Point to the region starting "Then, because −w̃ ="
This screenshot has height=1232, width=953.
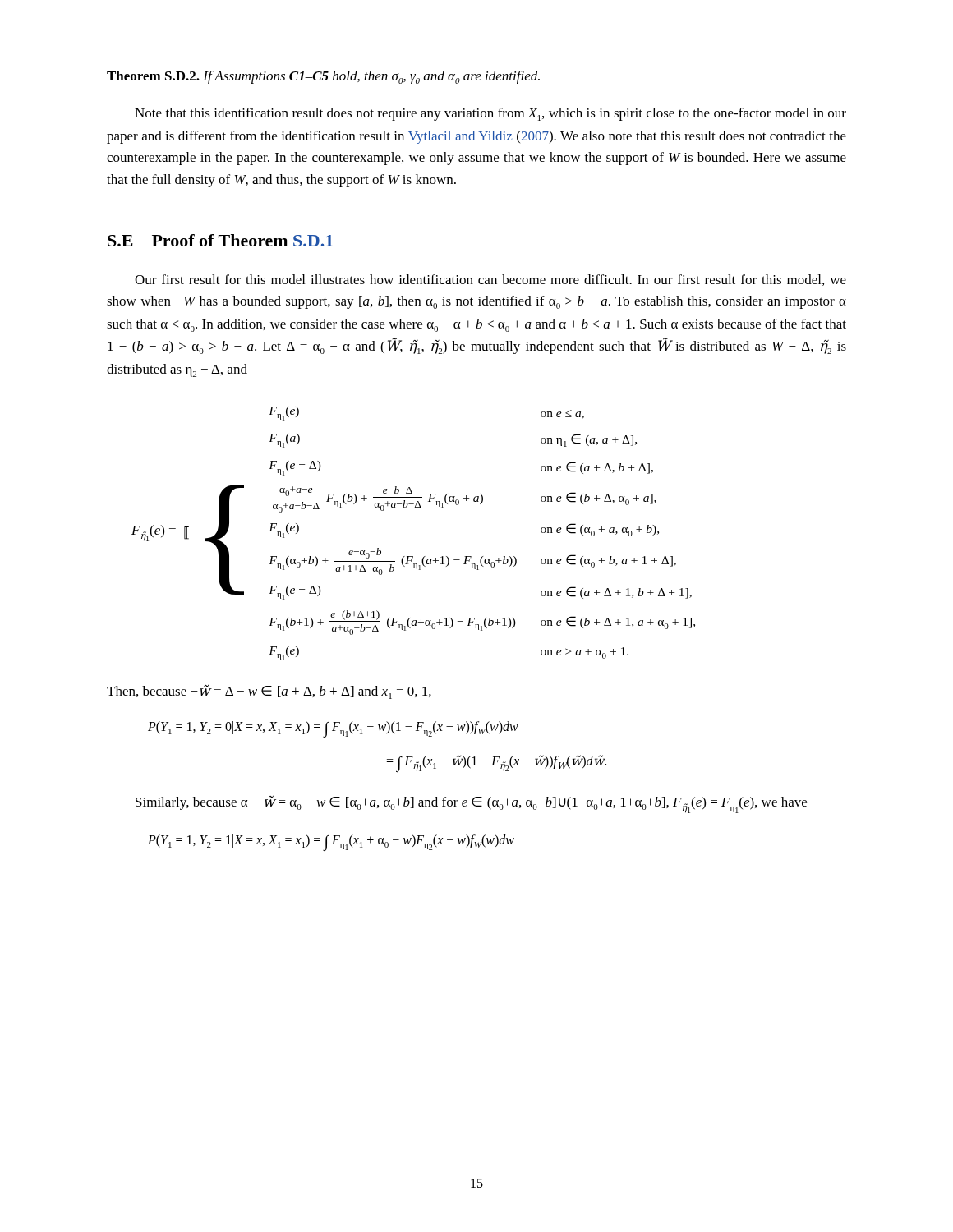point(269,692)
